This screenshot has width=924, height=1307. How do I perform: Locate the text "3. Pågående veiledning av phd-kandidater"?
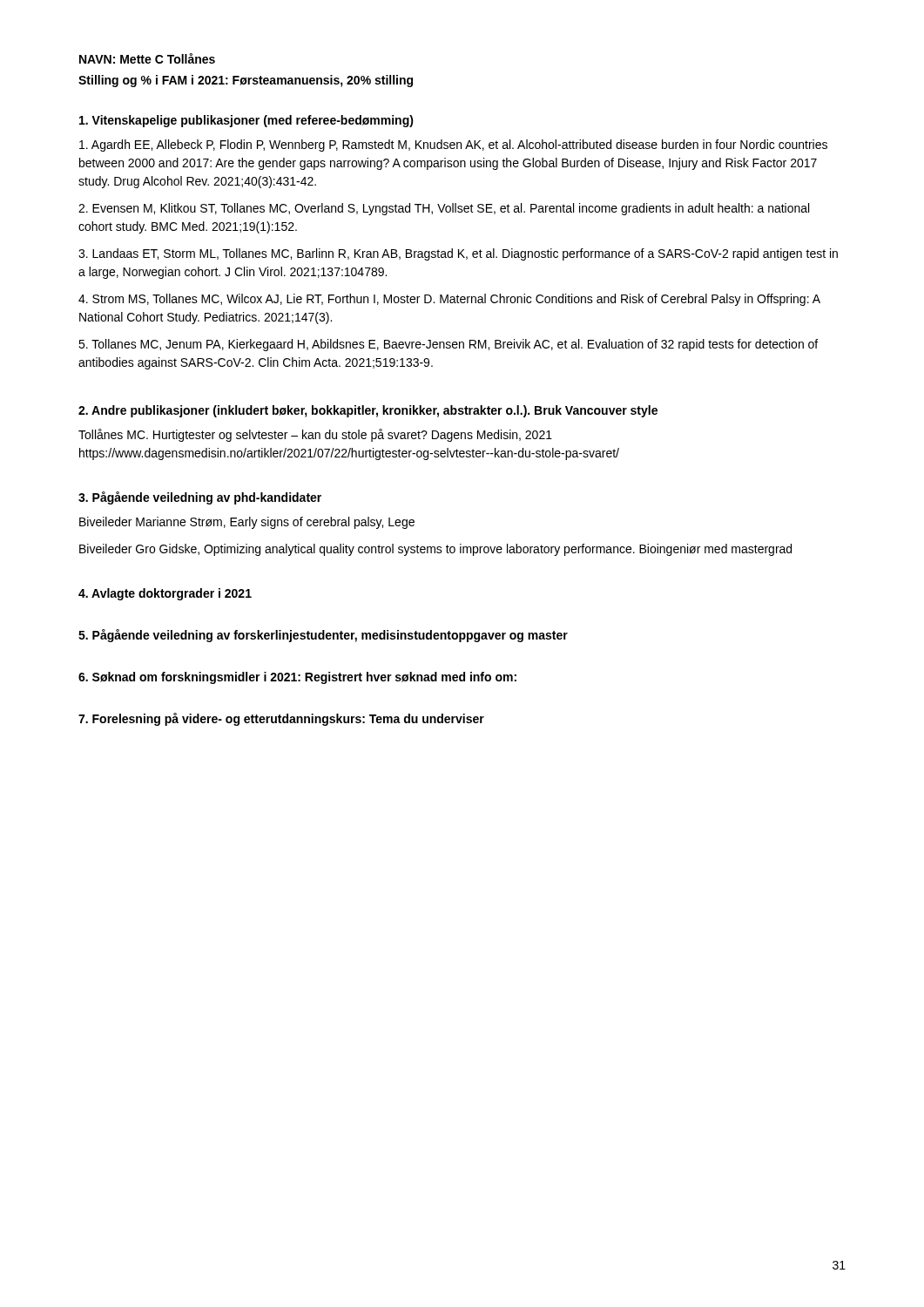[x=200, y=498]
